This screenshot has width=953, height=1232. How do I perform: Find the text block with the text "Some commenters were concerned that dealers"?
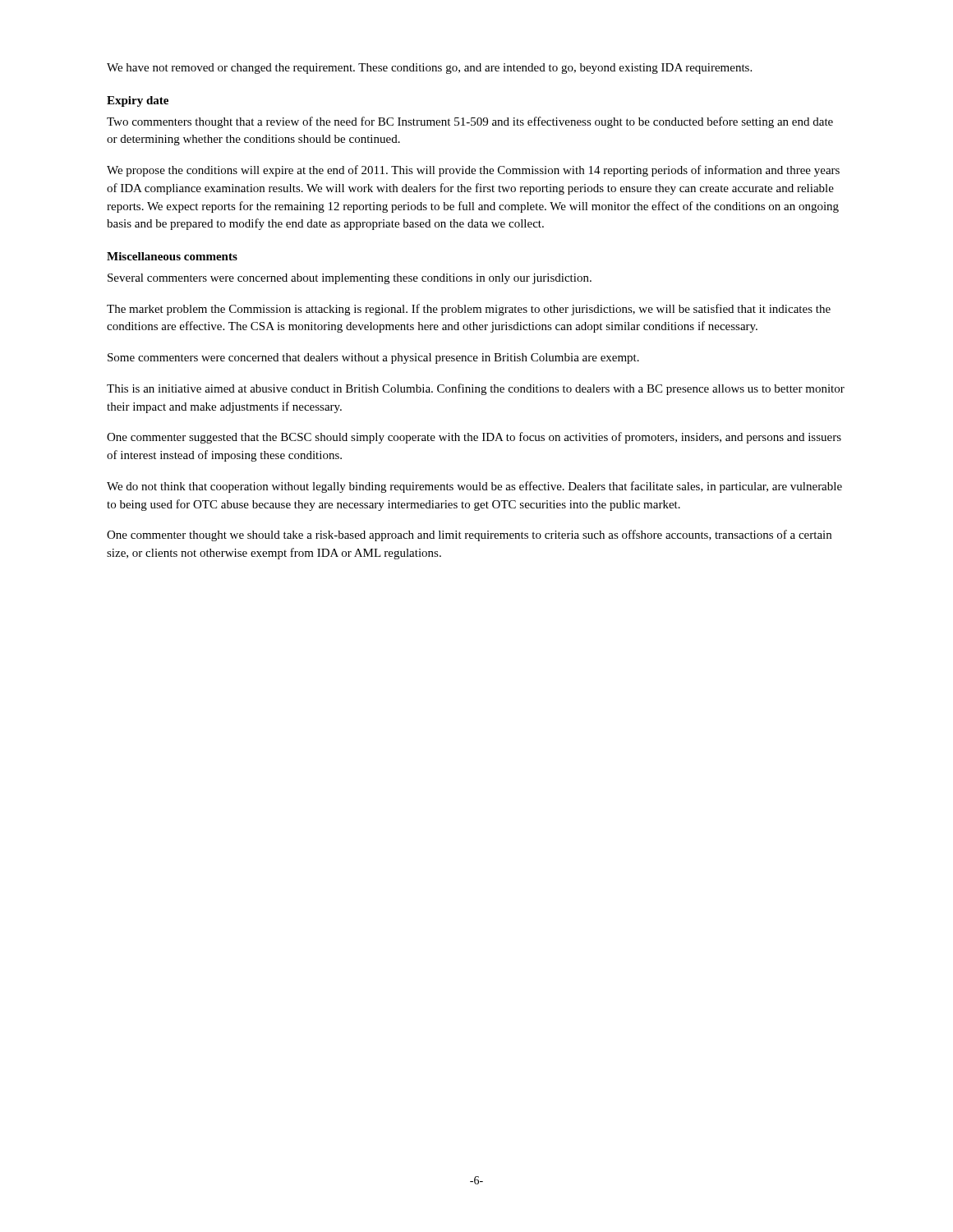click(x=373, y=357)
